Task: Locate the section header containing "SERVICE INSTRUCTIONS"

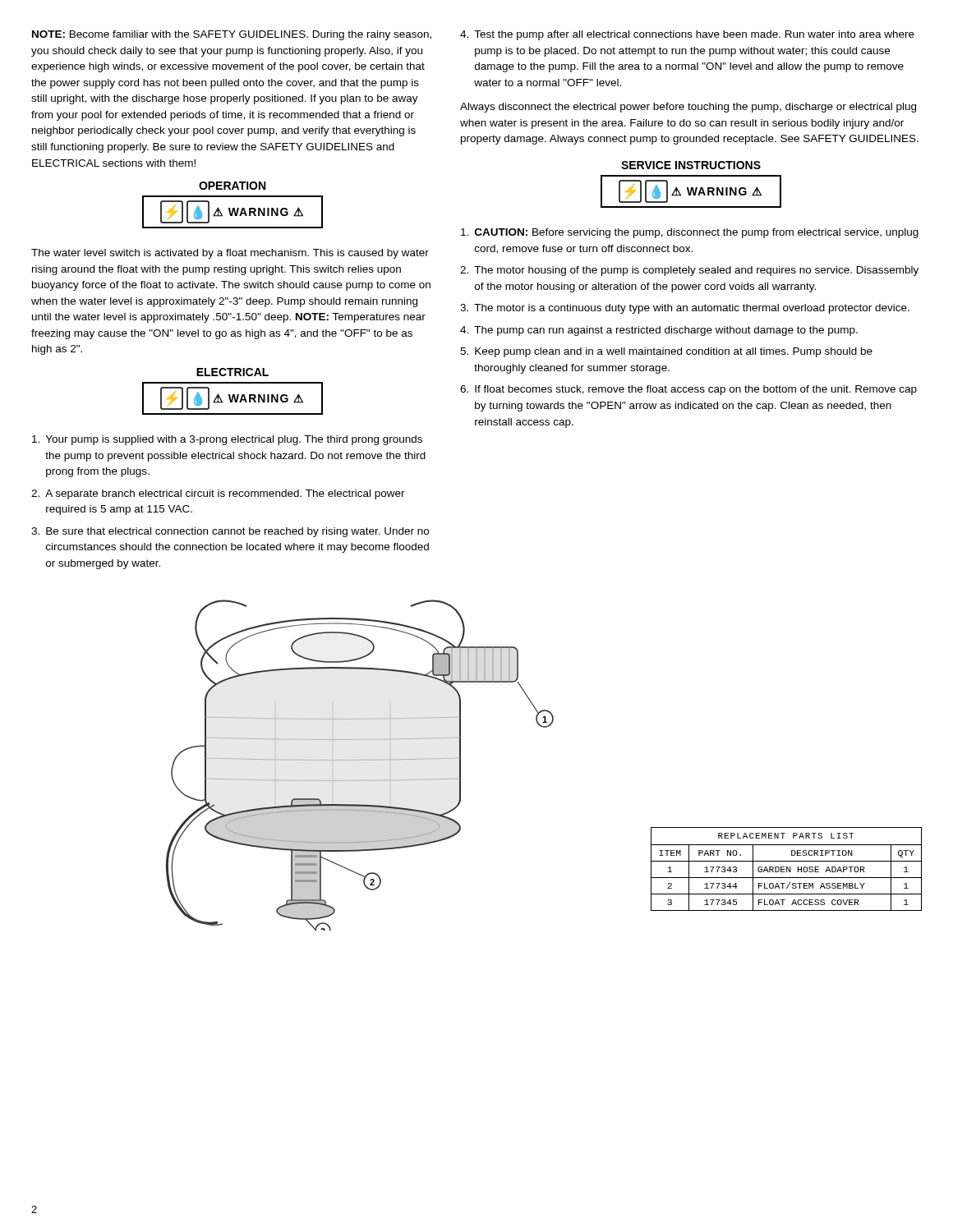Action: point(691,165)
